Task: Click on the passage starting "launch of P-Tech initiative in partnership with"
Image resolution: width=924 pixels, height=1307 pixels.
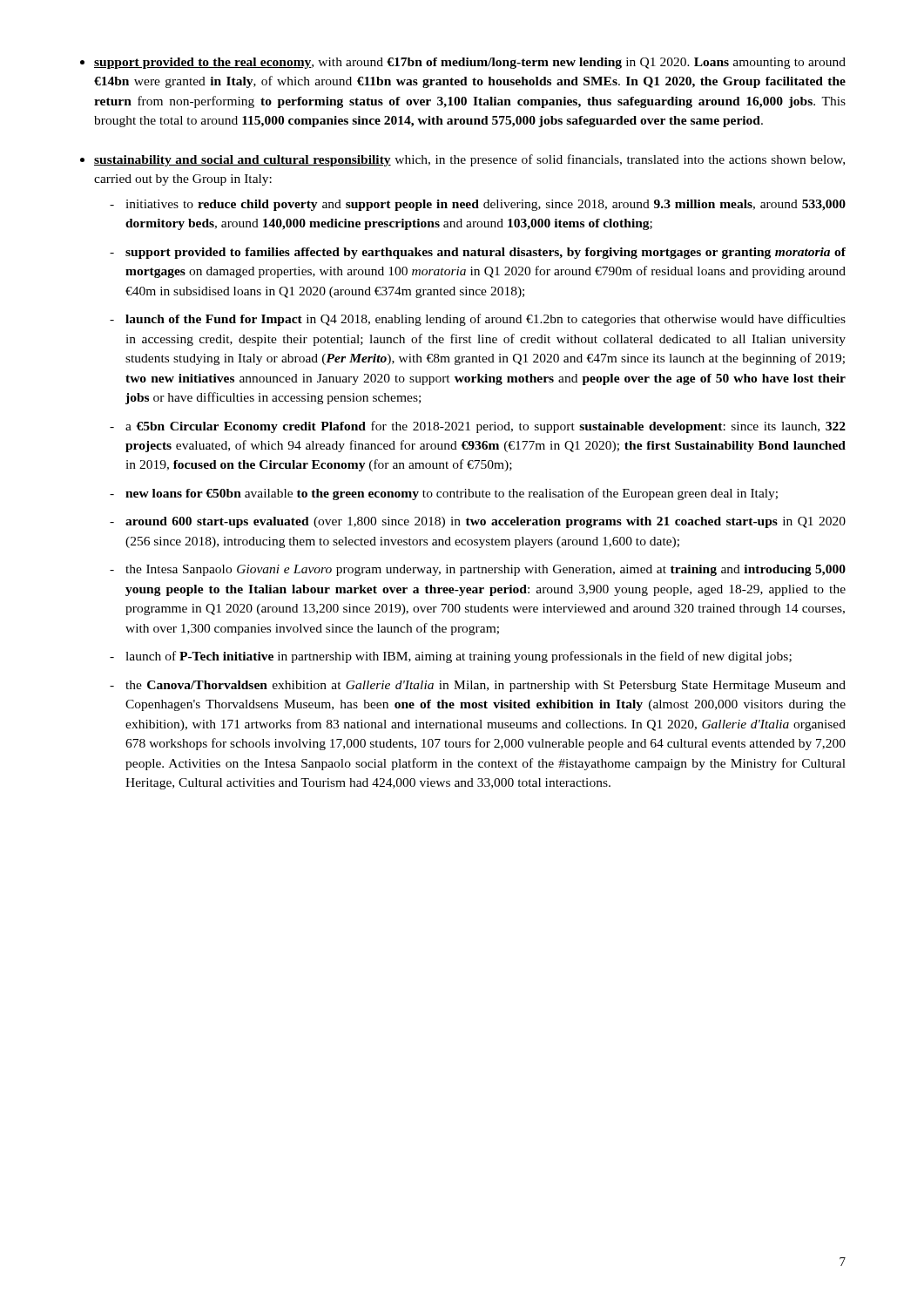Action: 459,656
